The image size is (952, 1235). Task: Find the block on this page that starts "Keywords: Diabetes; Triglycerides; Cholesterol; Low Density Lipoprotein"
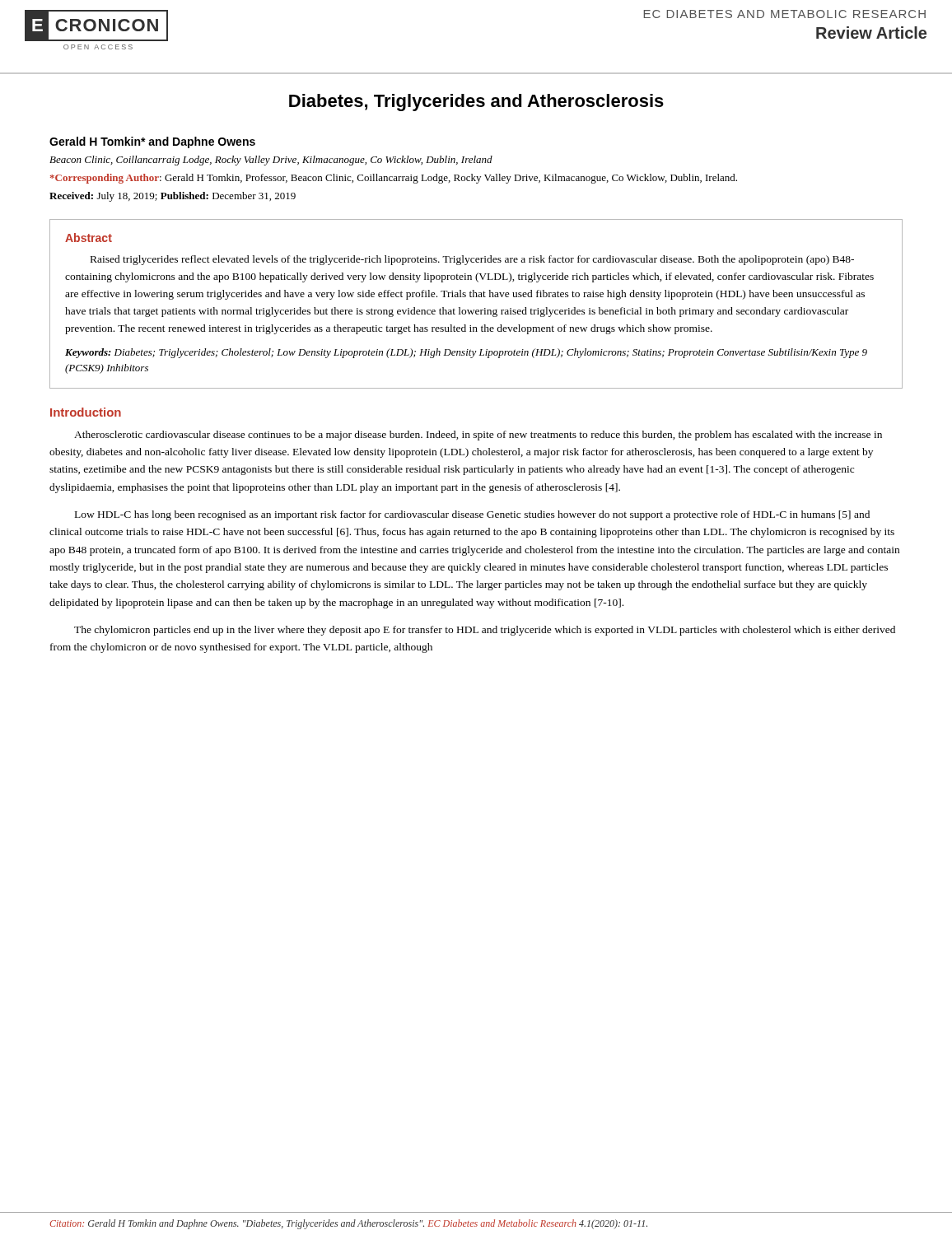click(466, 360)
